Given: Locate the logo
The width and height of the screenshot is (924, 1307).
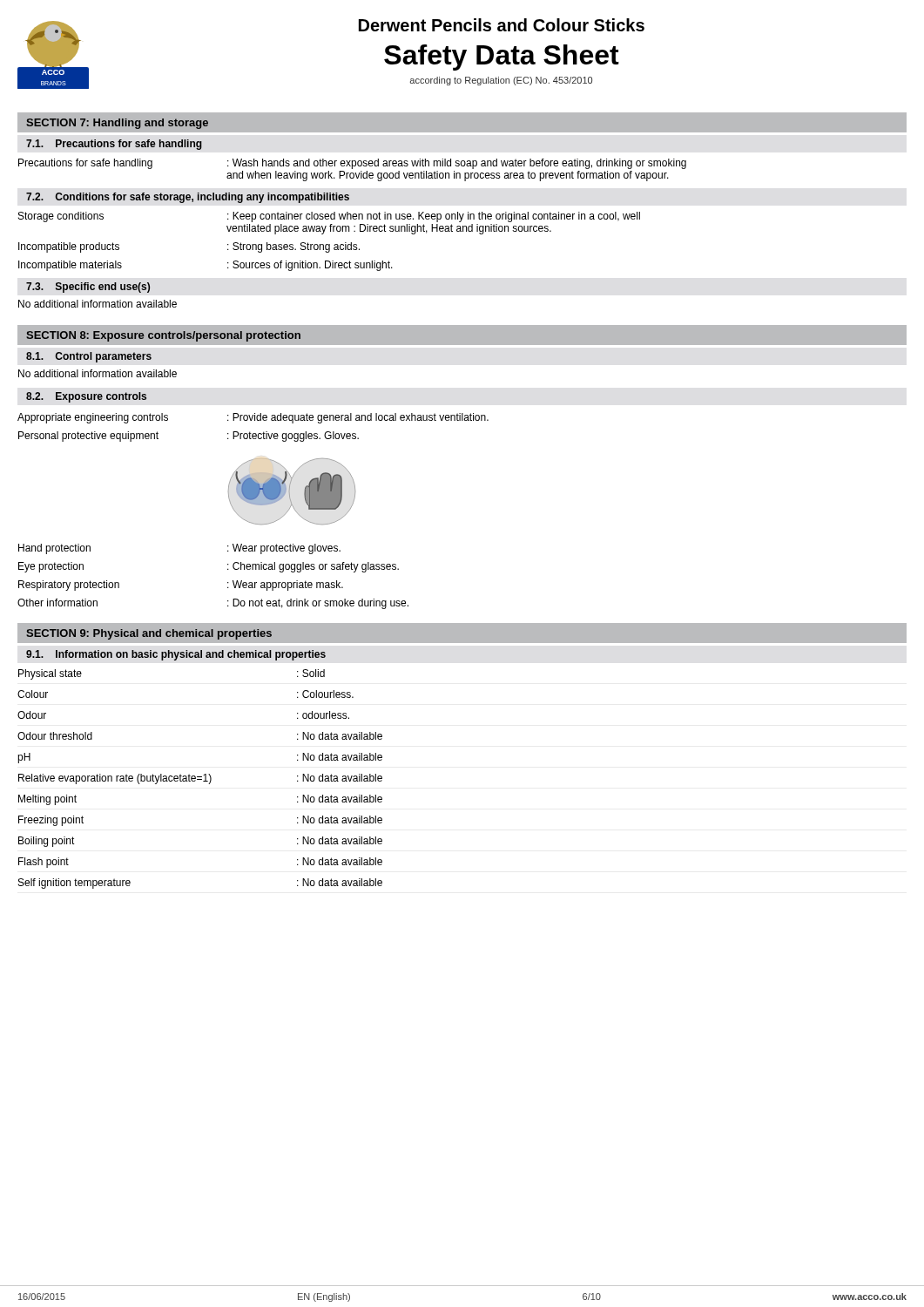Looking at the screenshot, I should [57, 55].
